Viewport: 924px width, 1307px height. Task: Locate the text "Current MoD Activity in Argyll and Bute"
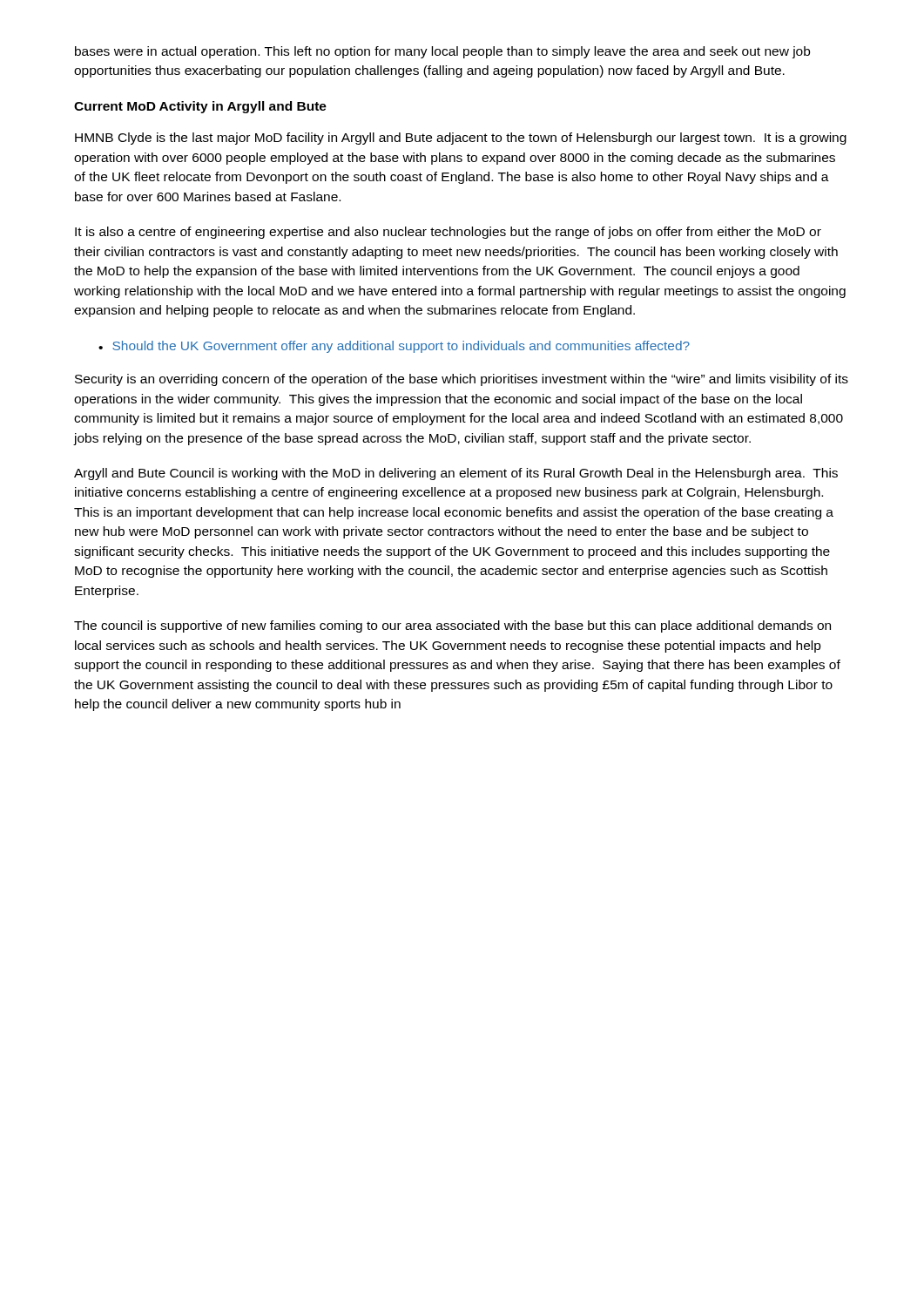(200, 106)
